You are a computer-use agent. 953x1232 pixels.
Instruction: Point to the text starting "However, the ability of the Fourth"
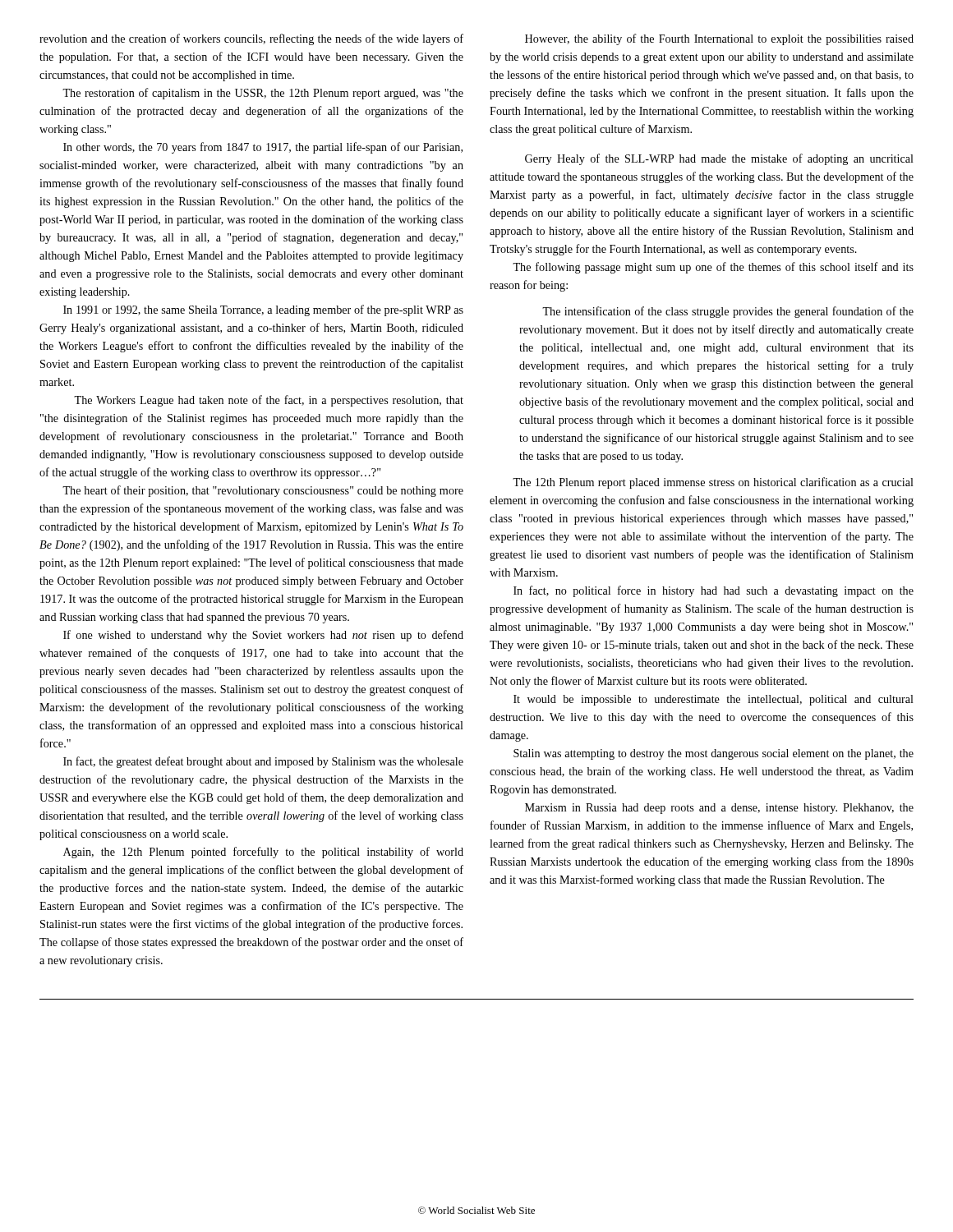(702, 84)
